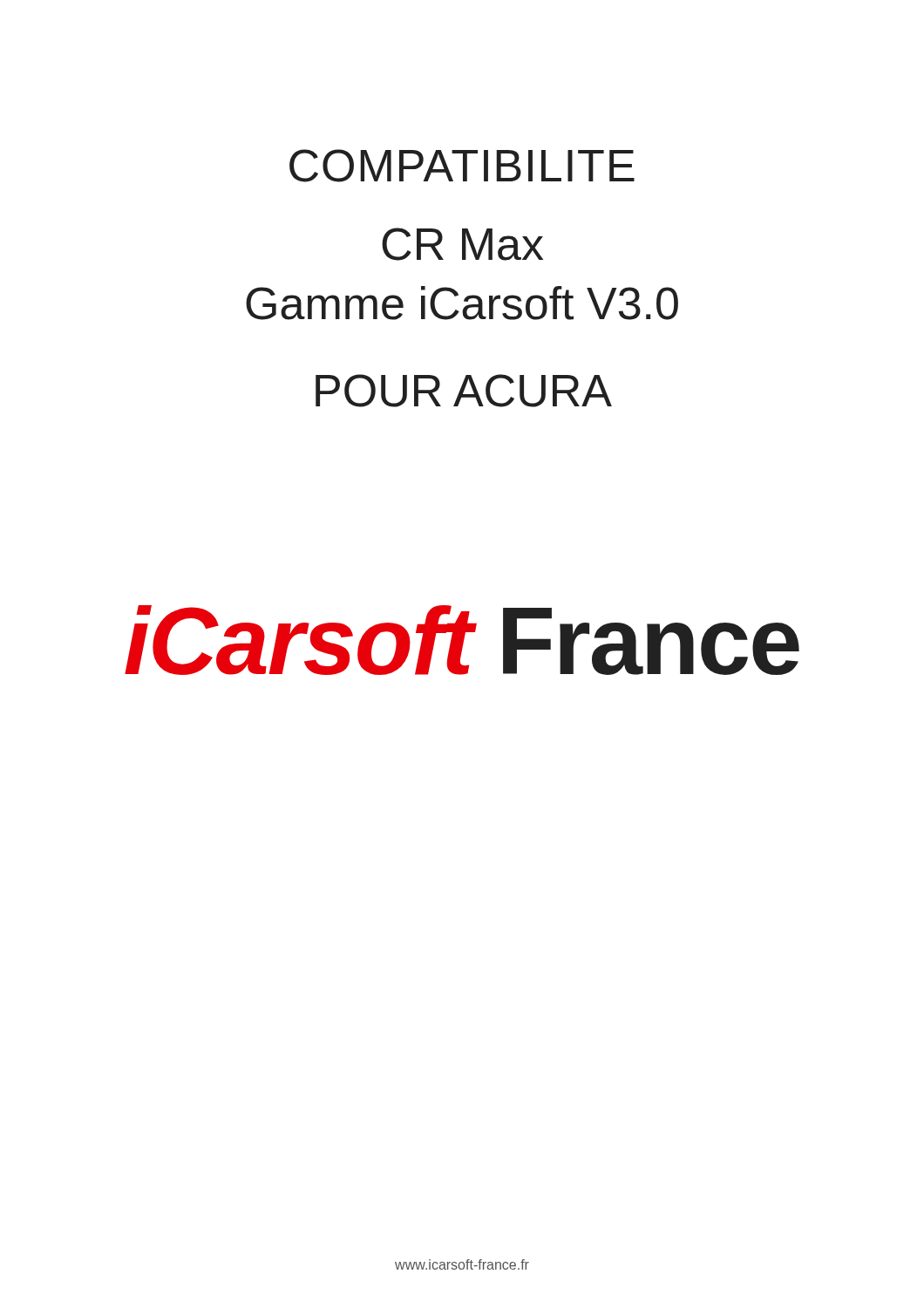Screen dimensions: 1308x924
Task: Find the title containing "COMPATIBILITE CR Max Gamme iCarsoft V3.0 POUR ACURA"
Action: pos(462,278)
